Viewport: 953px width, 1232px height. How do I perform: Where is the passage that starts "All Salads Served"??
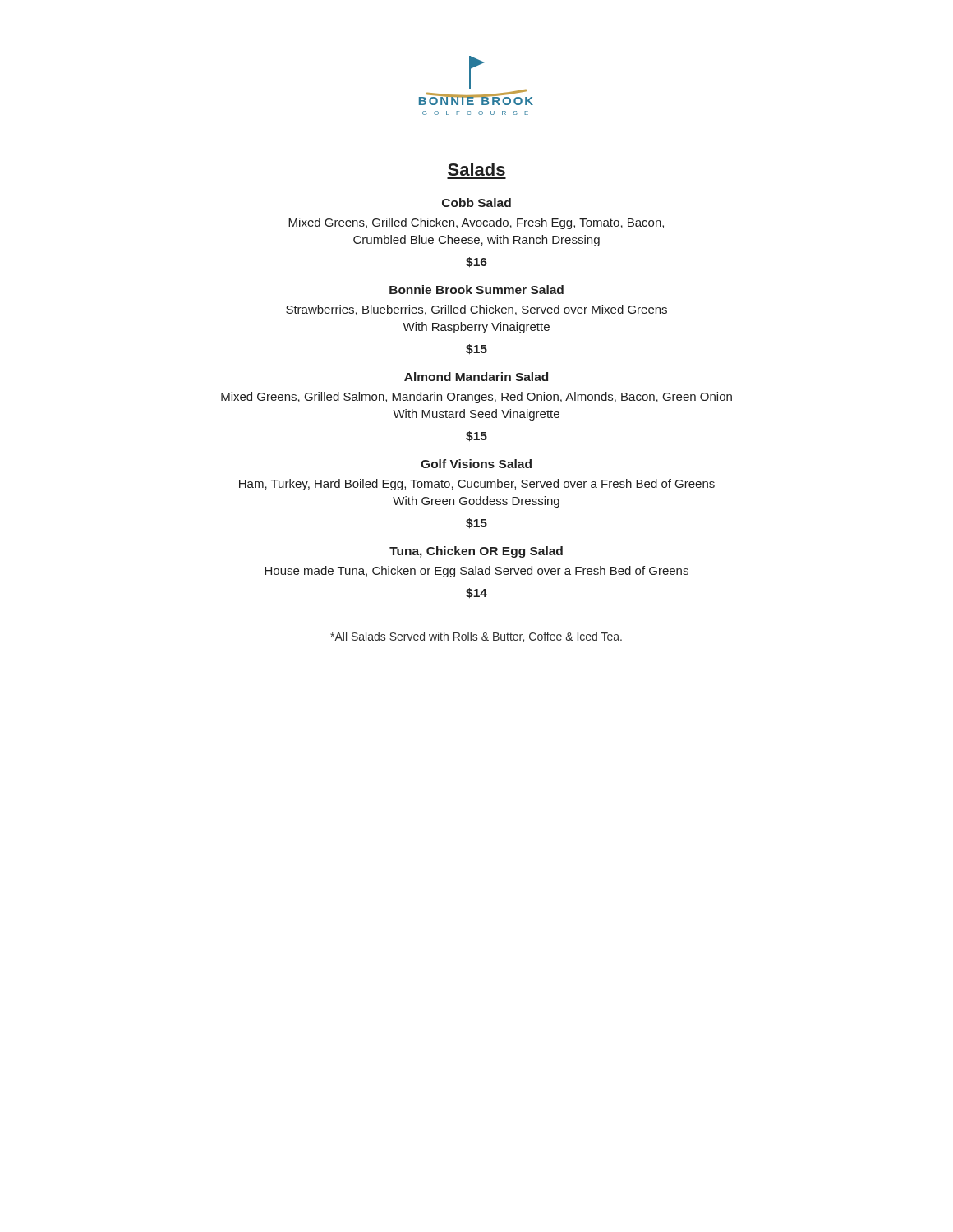click(476, 637)
